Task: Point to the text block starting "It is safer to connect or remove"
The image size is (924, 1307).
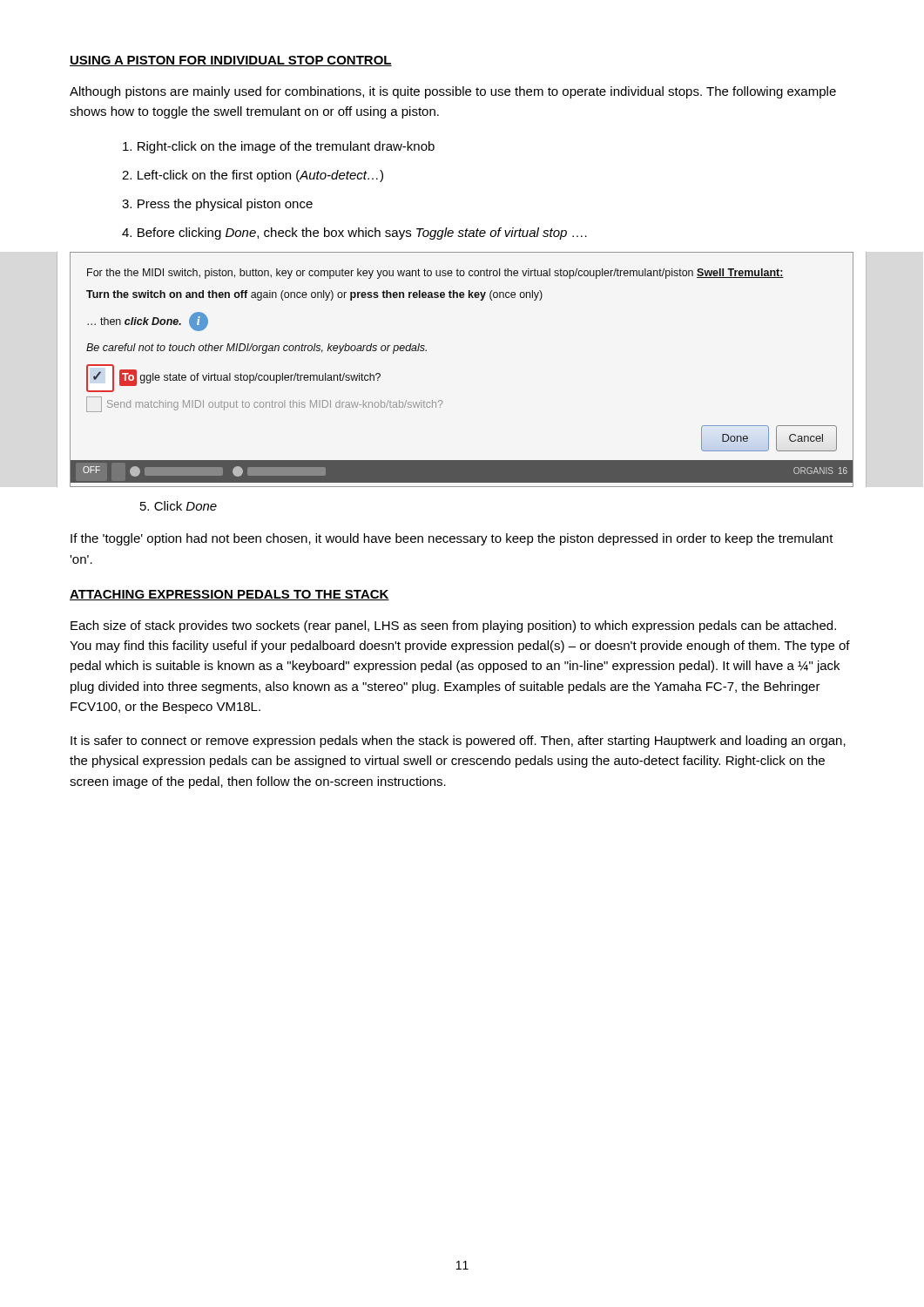Action: click(458, 761)
